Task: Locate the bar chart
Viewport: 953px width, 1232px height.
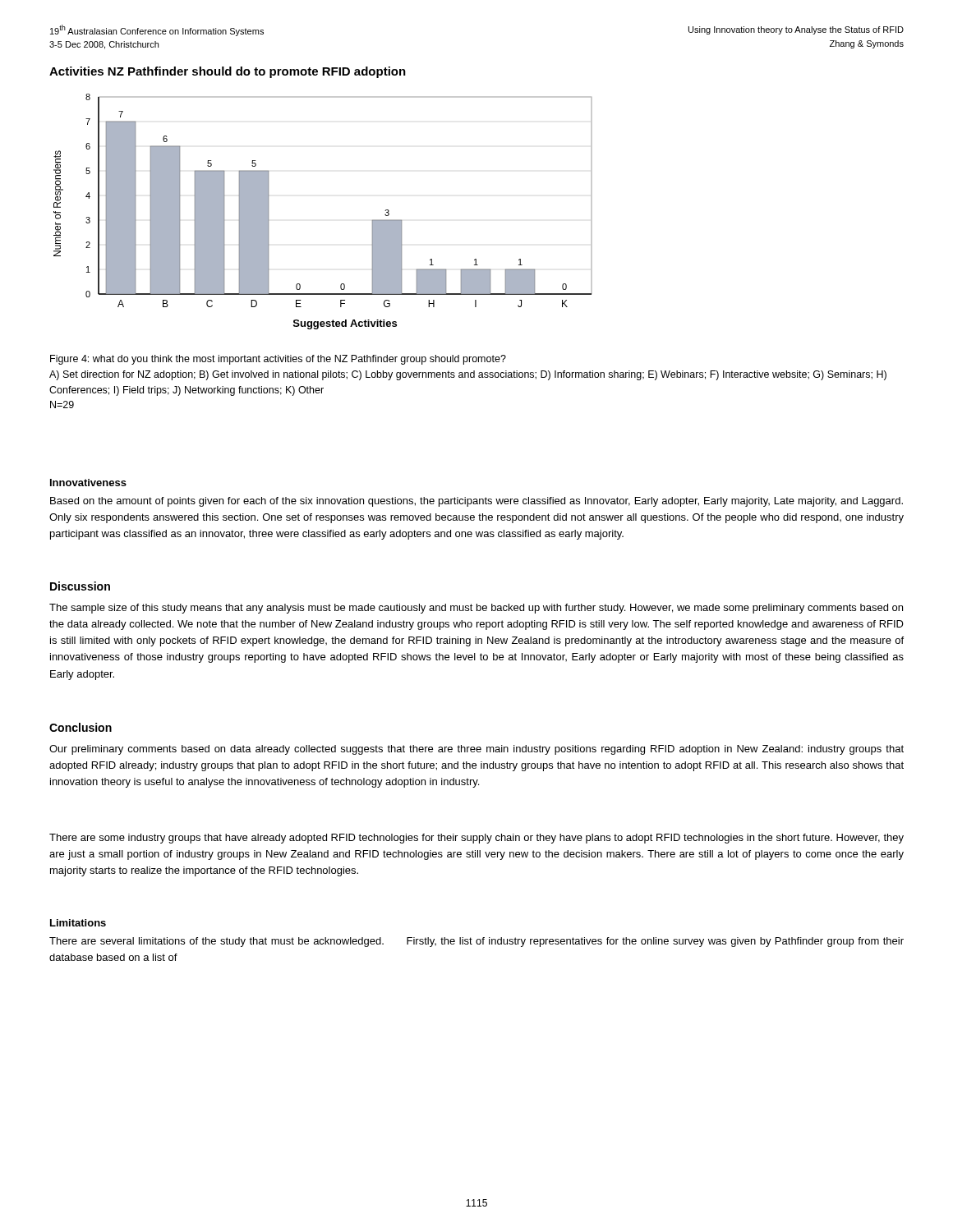Action: pyautogui.click(x=329, y=216)
